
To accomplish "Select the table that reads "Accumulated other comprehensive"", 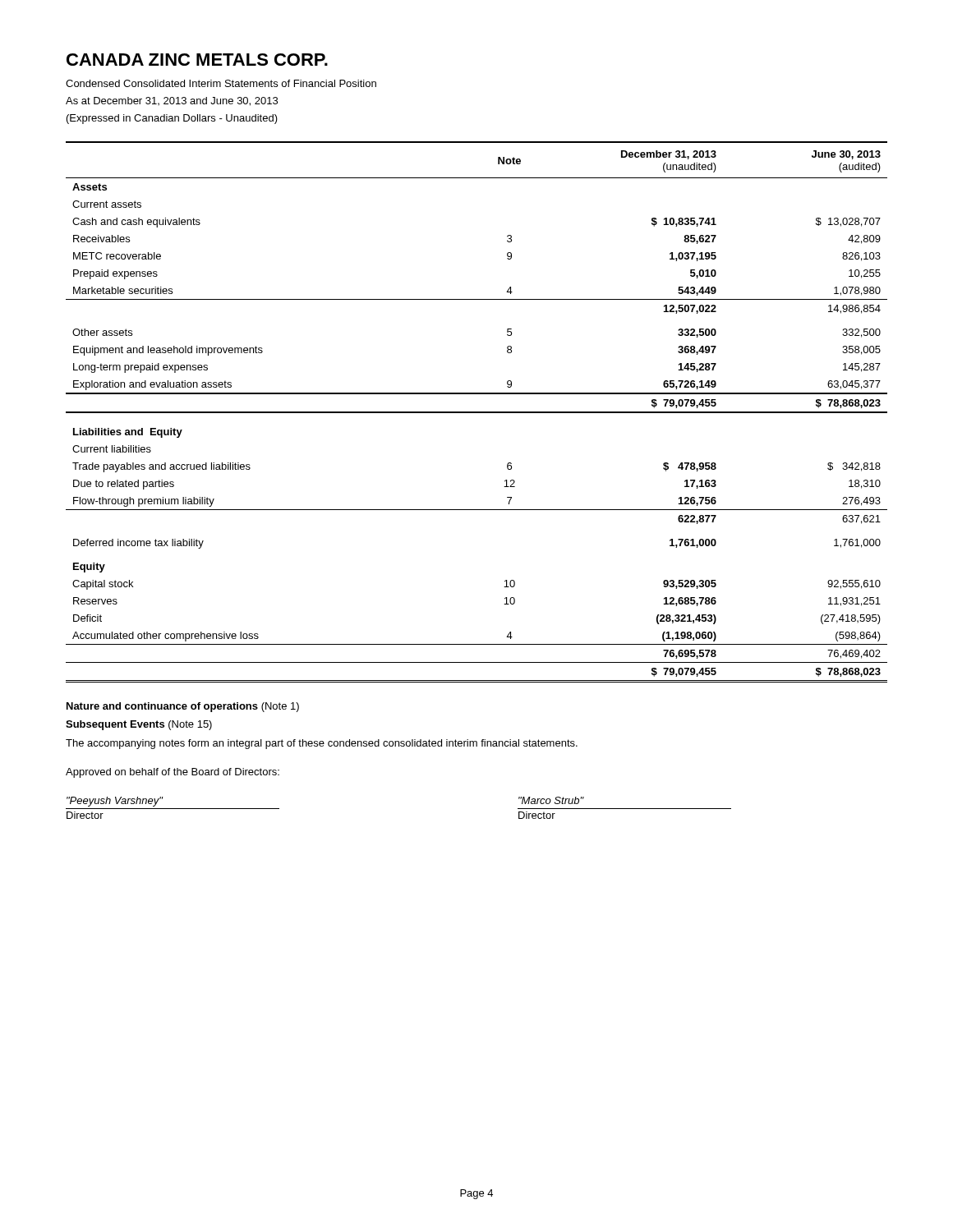I will click(476, 412).
